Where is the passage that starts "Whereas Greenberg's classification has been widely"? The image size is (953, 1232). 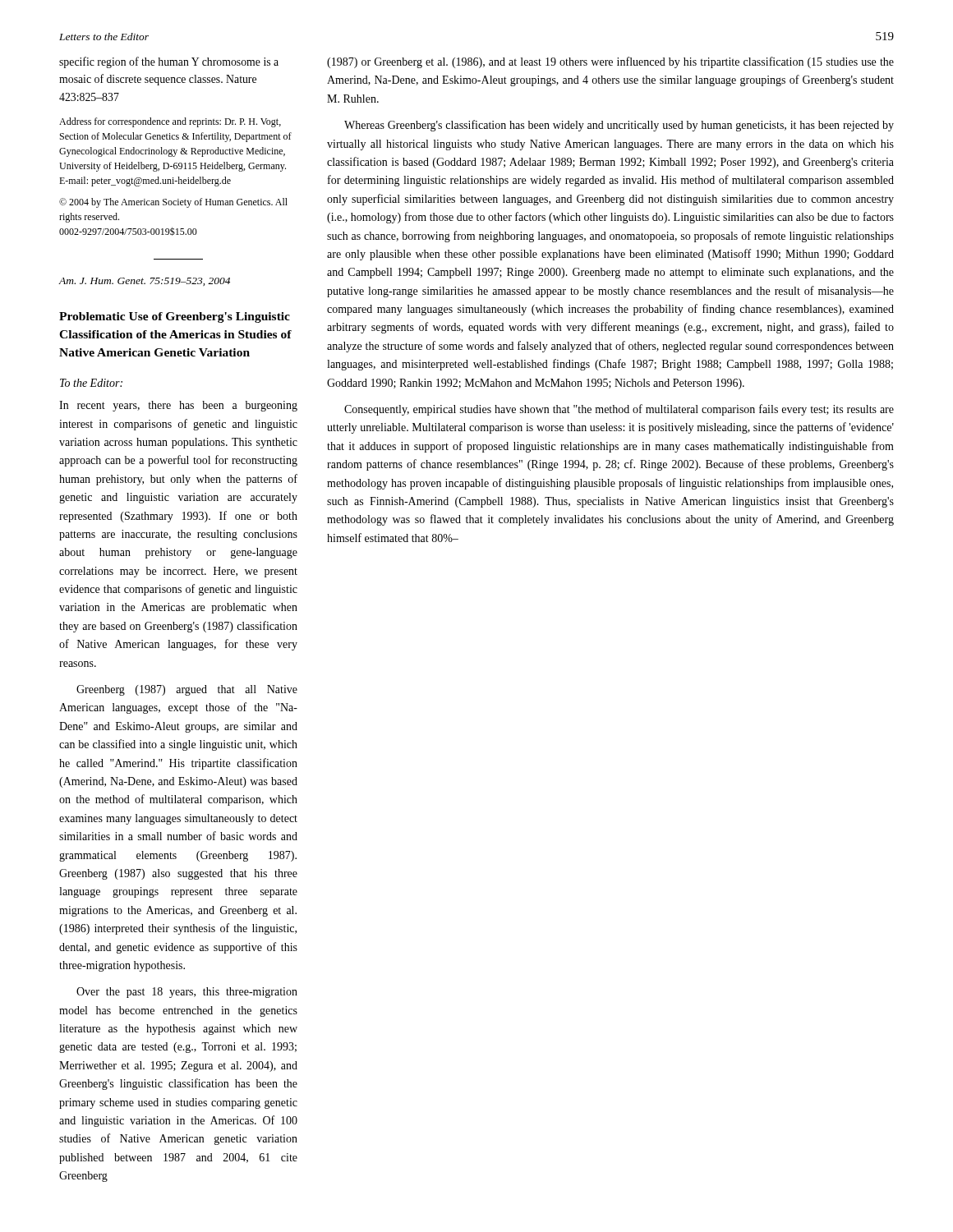click(610, 254)
